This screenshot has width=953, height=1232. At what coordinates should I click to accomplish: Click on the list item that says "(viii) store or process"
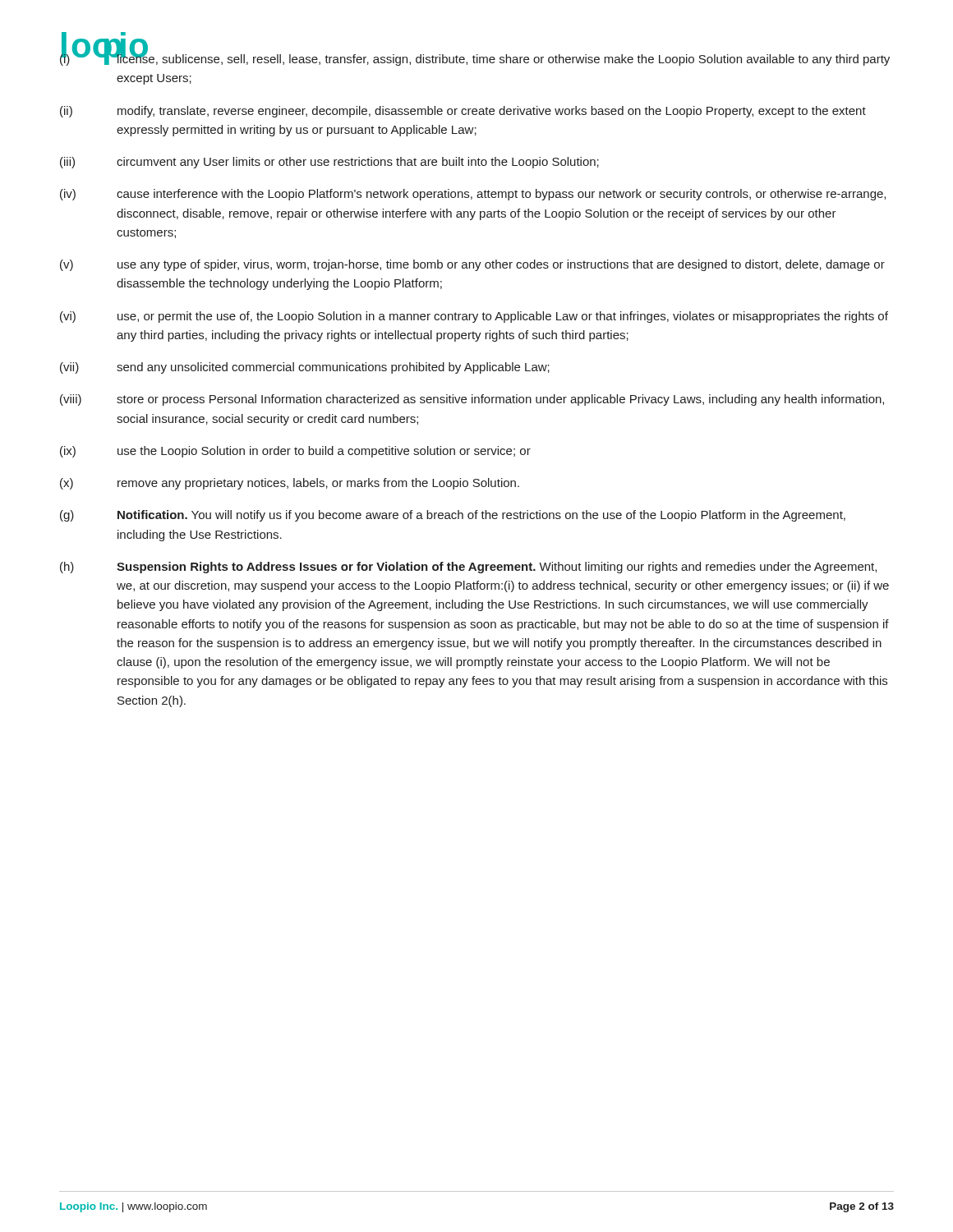476,409
